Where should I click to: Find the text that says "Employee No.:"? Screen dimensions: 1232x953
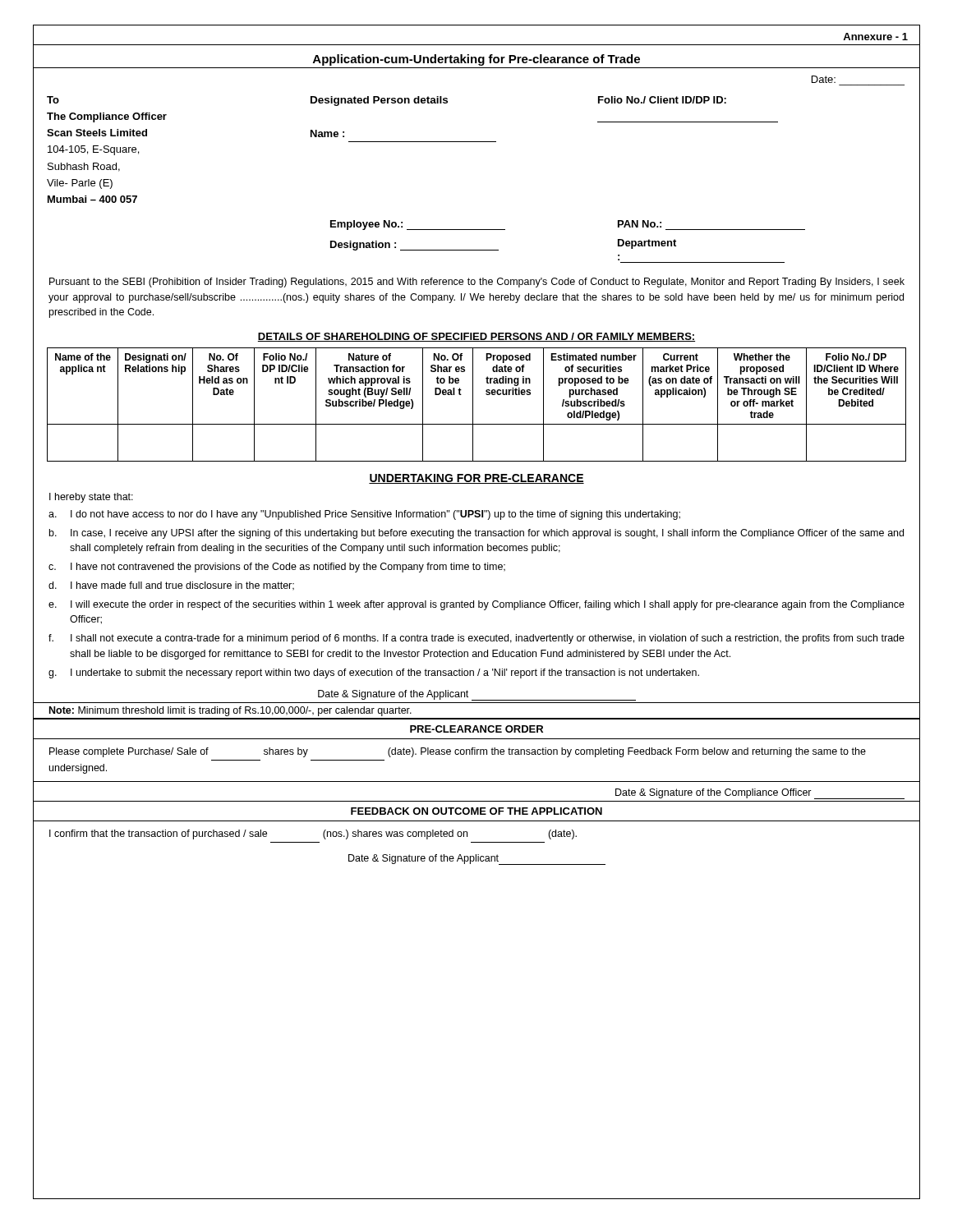point(417,223)
